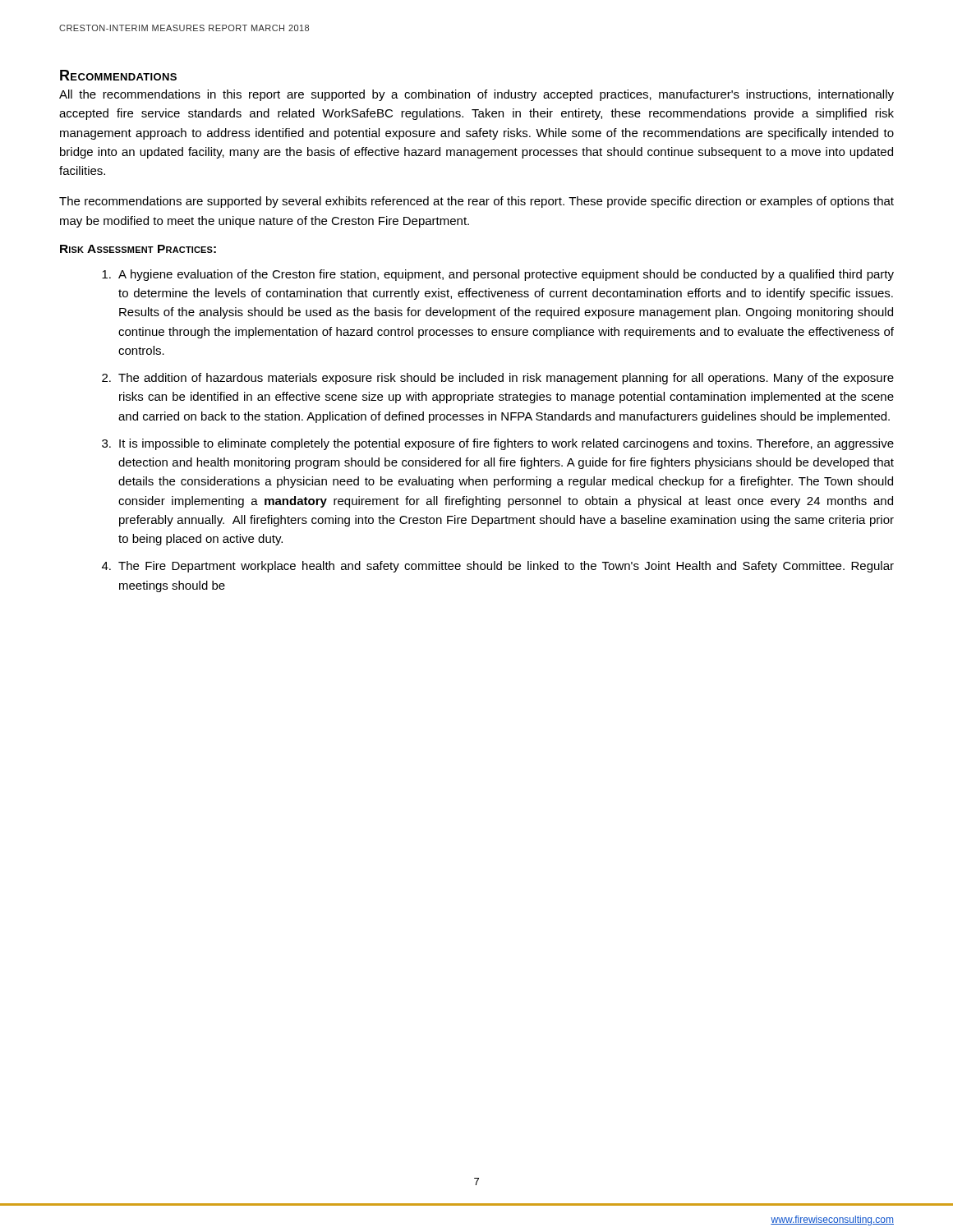Click on the text starting "A hygiene evaluation of the Creston fire"
Image resolution: width=953 pixels, height=1232 pixels.
488,312
